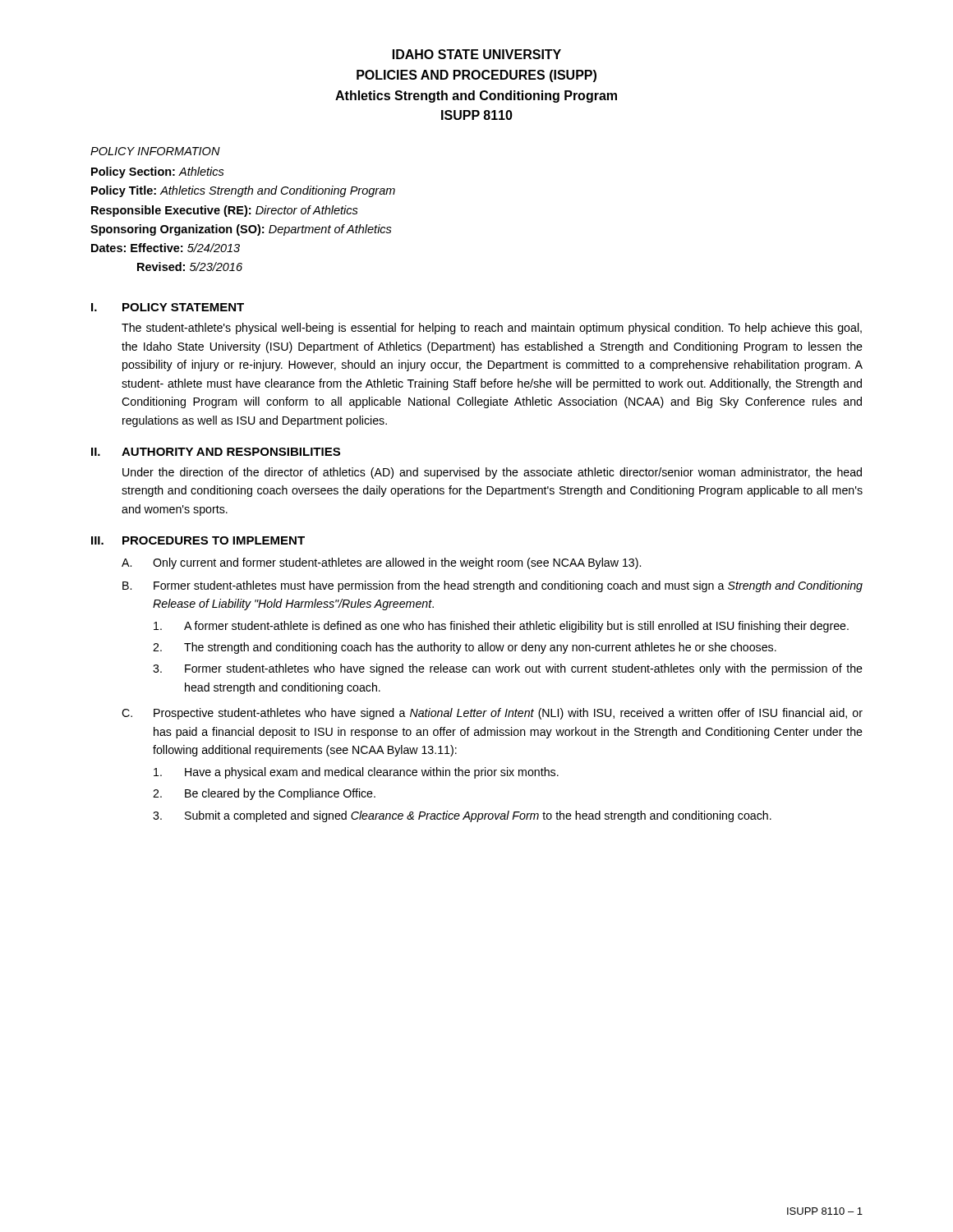953x1232 pixels.
Task: Point to the block beginning "Under the direction of the director"
Action: (x=492, y=491)
